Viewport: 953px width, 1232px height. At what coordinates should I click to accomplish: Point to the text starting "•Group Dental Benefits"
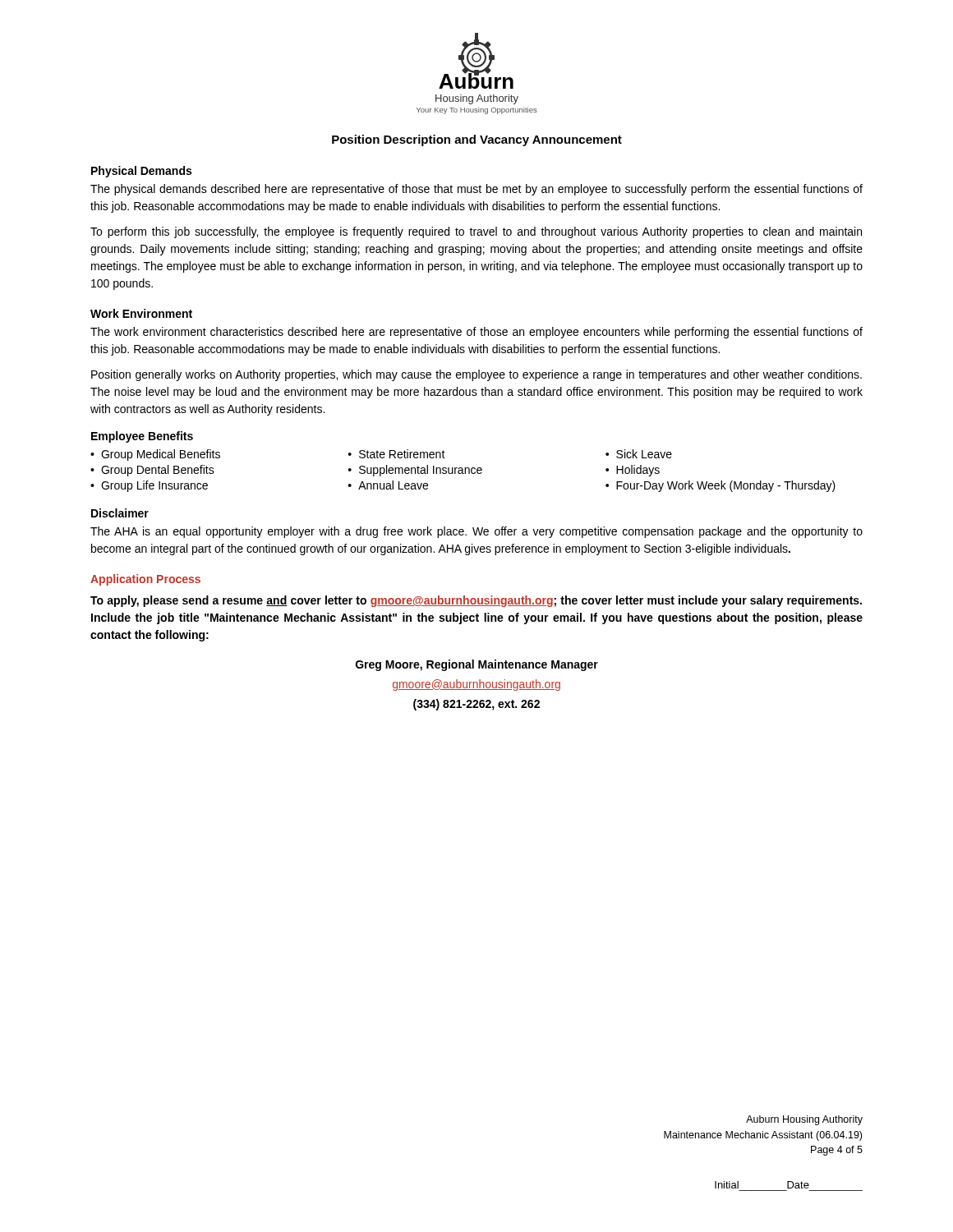click(152, 470)
